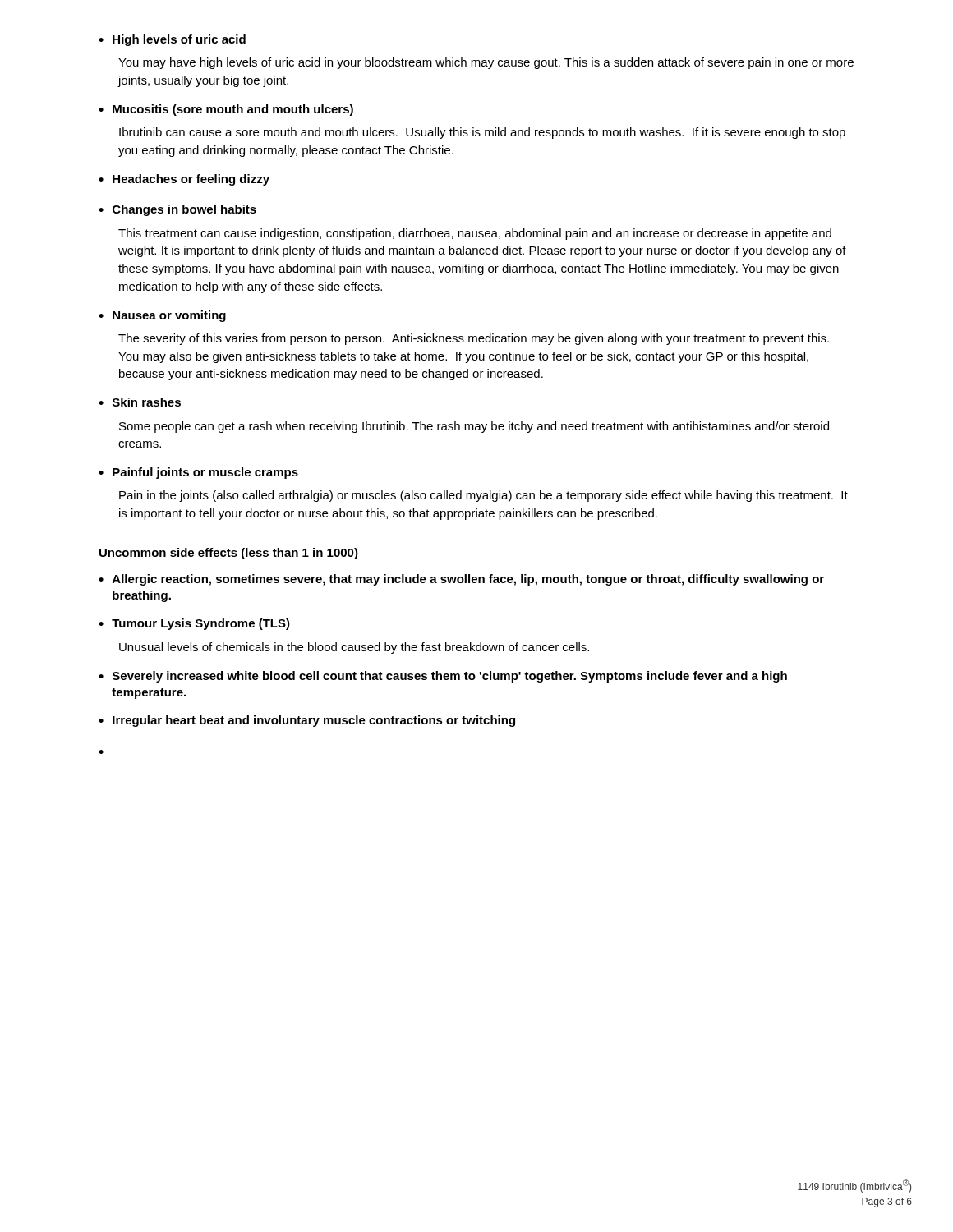Point to the text starting "• Mucositis (sore"
This screenshot has height=1232, width=953.
tap(476, 130)
